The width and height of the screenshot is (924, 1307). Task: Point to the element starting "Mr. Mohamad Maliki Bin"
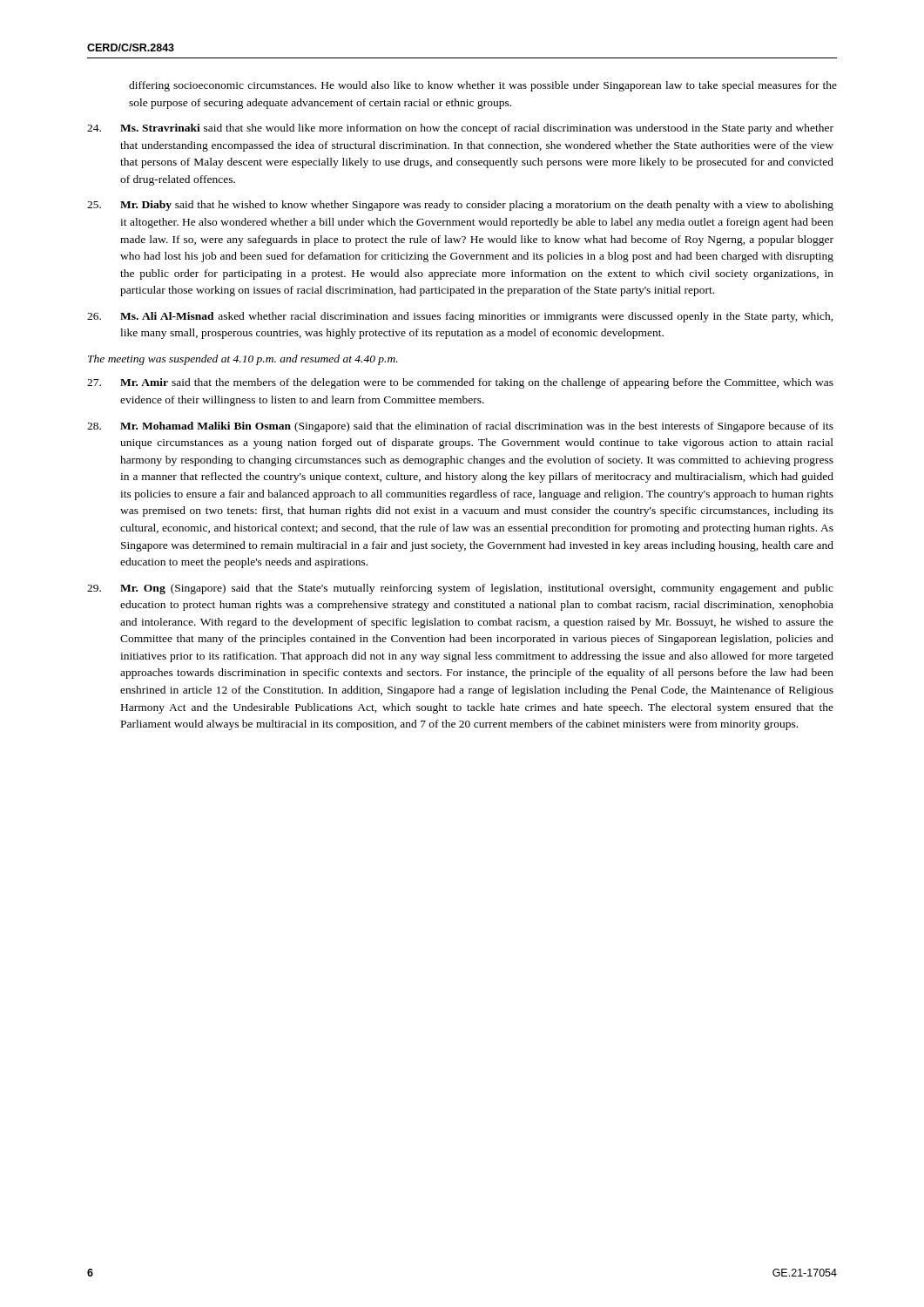462,494
